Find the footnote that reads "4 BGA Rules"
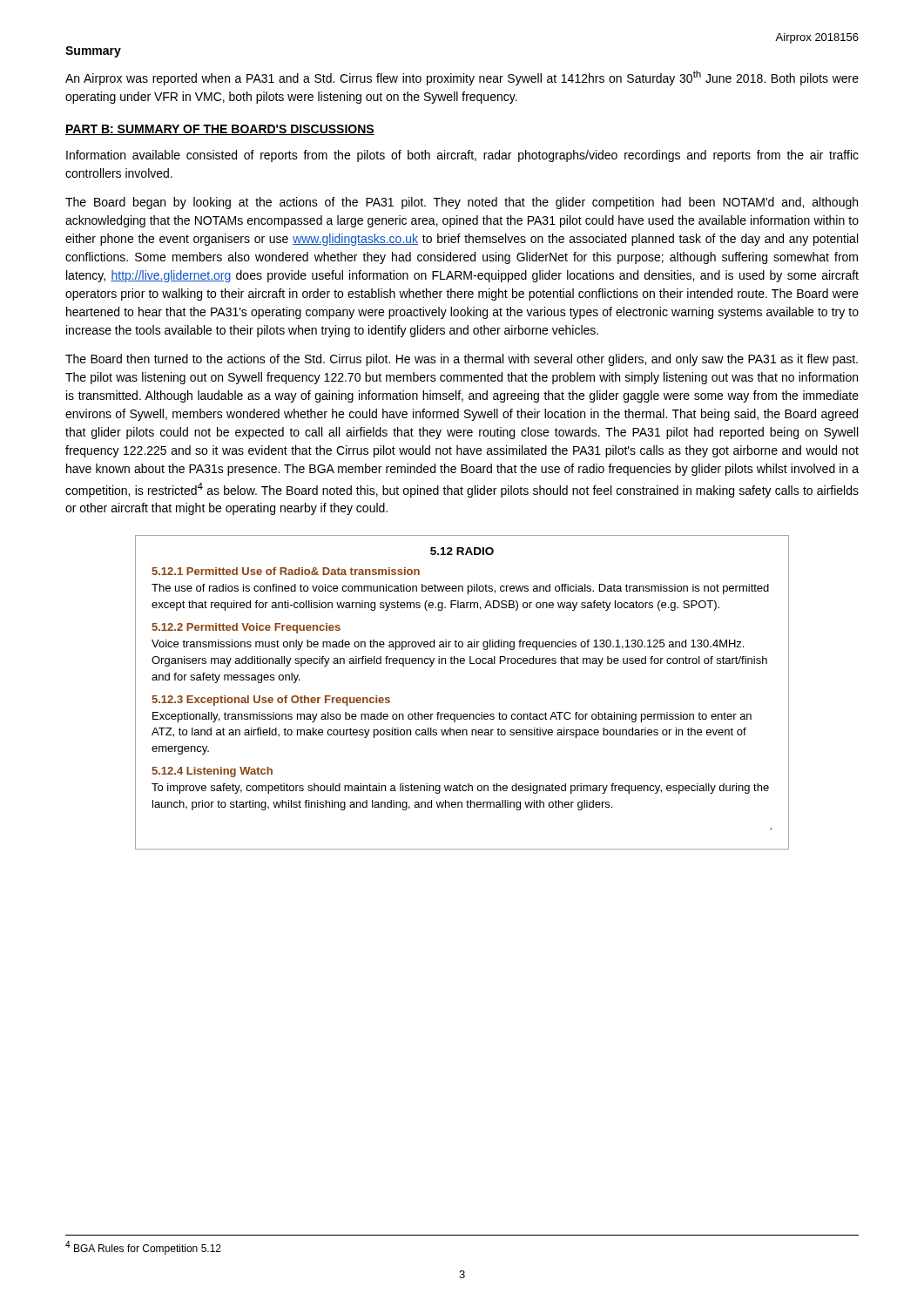Image resolution: width=924 pixels, height=1307 pixels. [x=143, y=1247]
